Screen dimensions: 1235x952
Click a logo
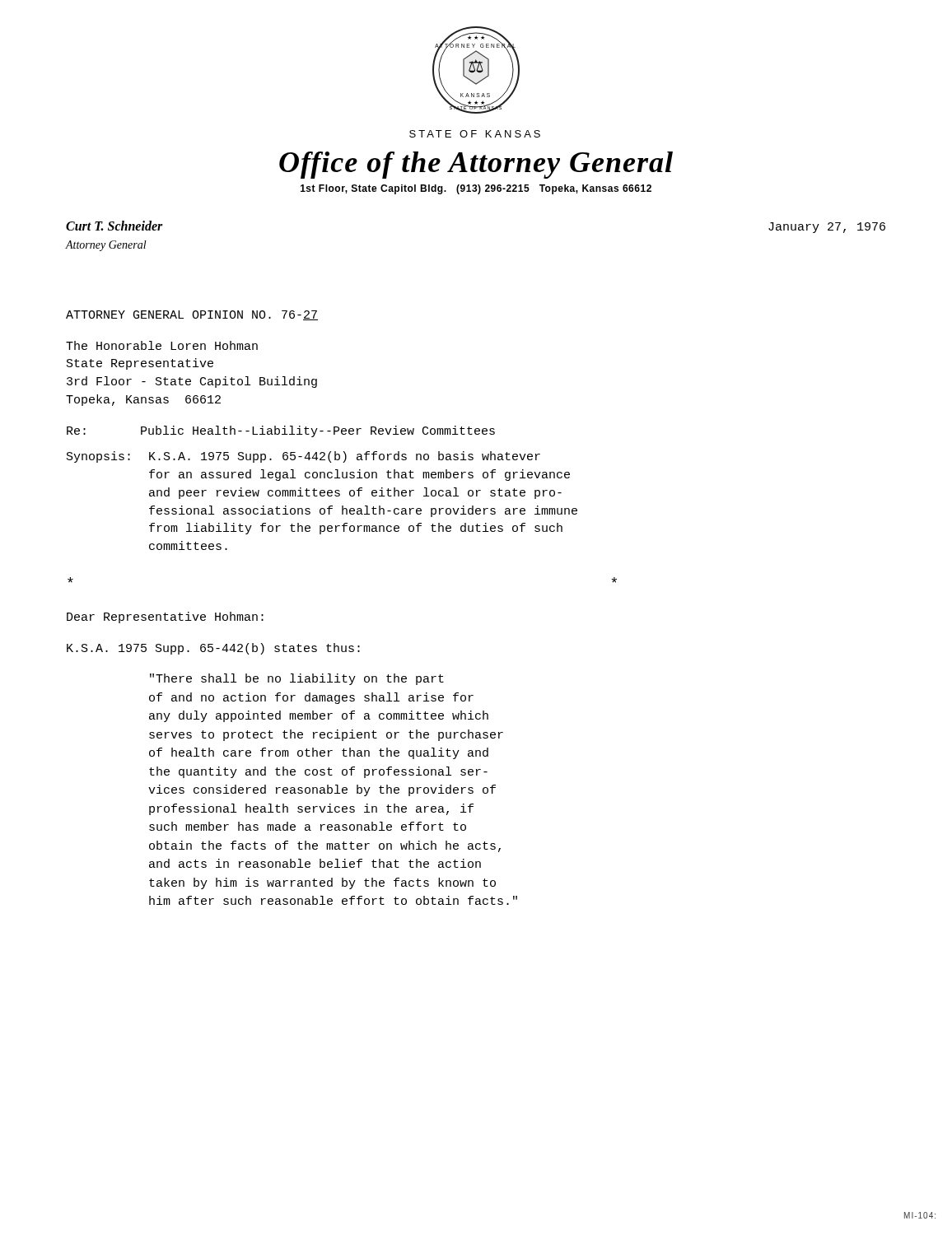pyautogui.click(x=476, y=70)
